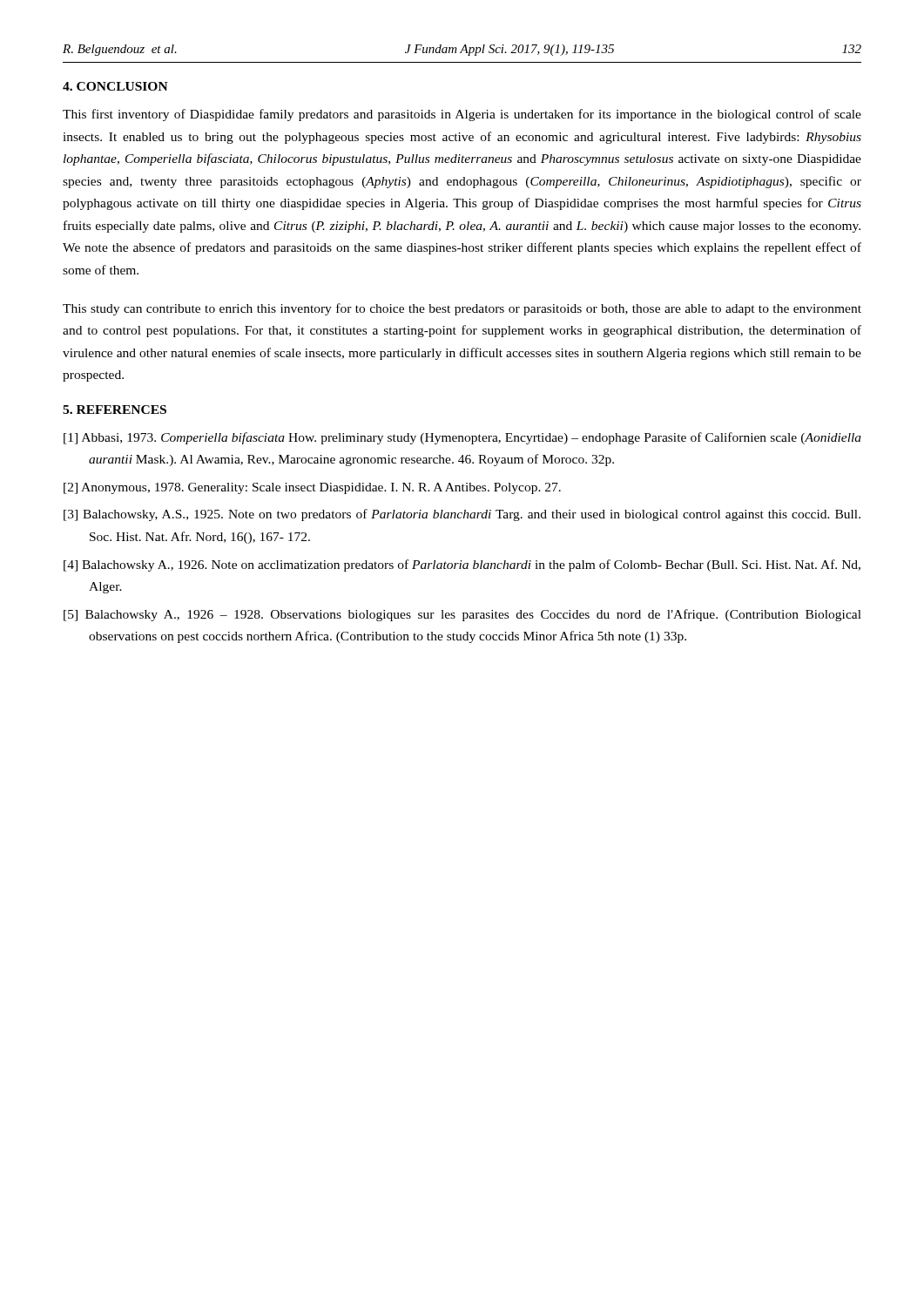Image resolution: width=924 pixels, height=1307 pixels.
Task: Point to the block starting "[4] Balachowsky A., 1926. Note"
Action: (x=462, y=575)
